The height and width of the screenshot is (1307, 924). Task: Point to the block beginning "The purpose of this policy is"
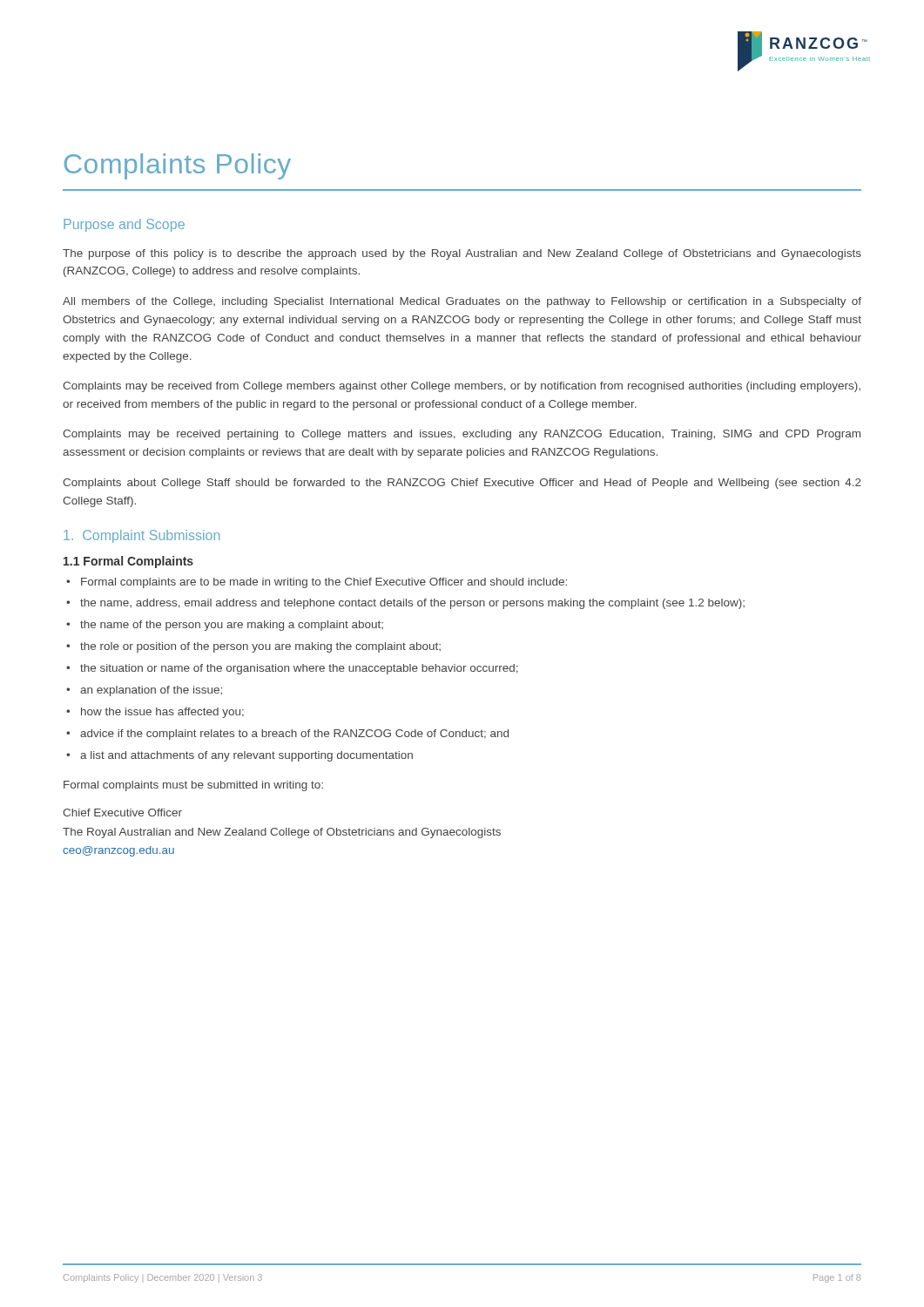pos(462,263)
